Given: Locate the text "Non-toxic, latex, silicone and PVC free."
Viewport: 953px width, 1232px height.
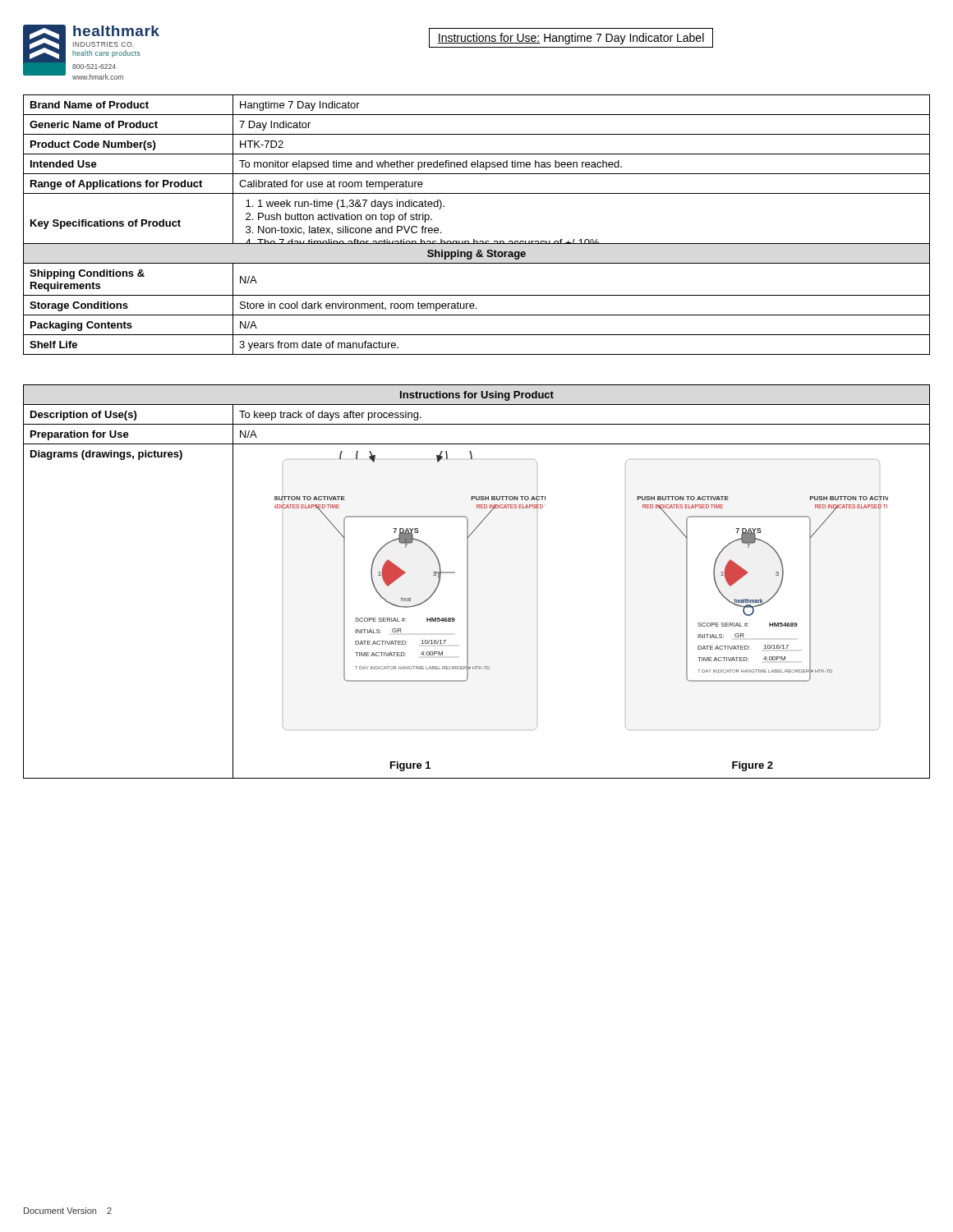Looking at the screenshot, I should (x=350, y=230).
